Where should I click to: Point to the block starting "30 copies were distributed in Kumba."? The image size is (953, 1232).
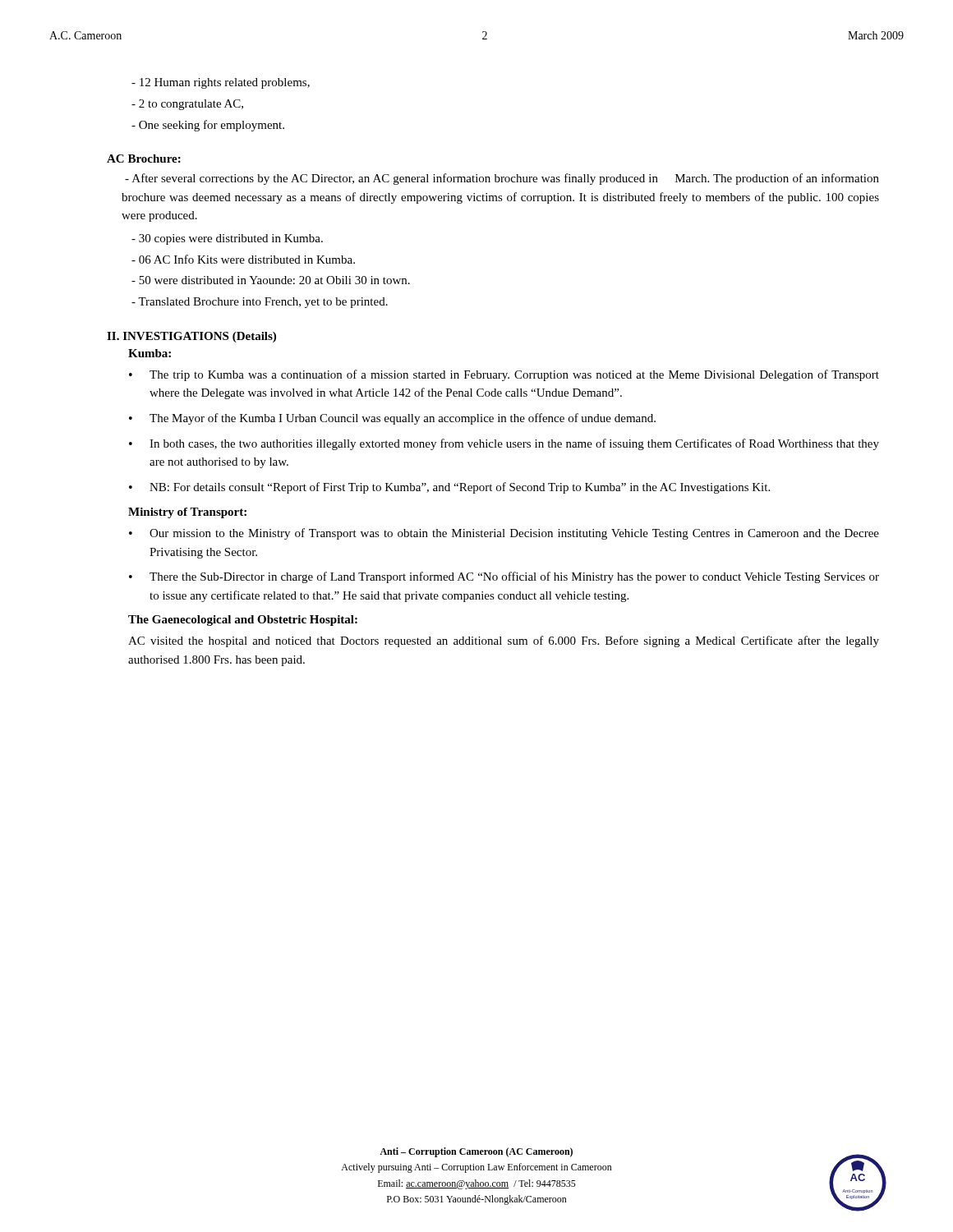pos(227,238)
